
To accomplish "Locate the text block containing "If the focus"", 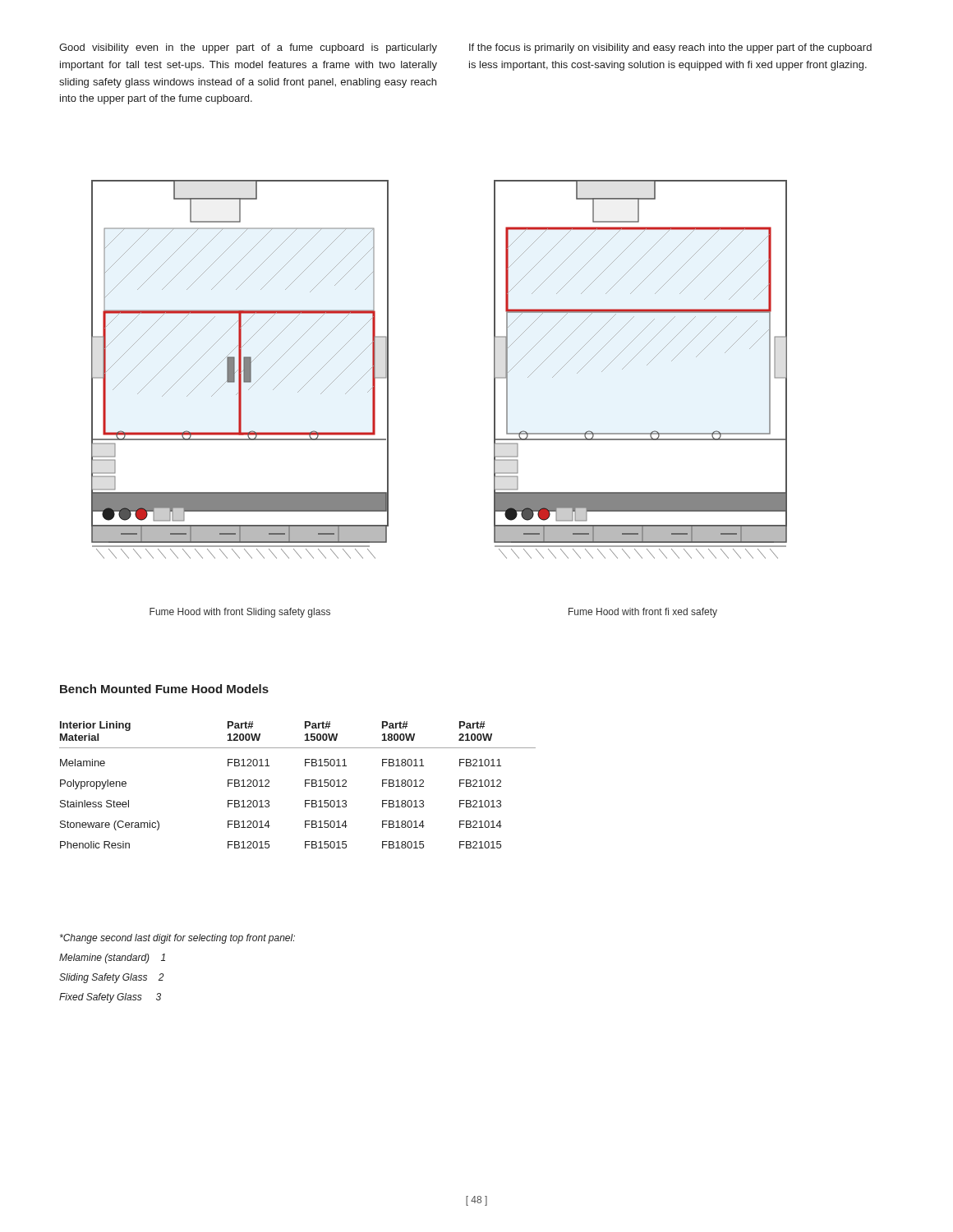I will [x=670, y=56].
